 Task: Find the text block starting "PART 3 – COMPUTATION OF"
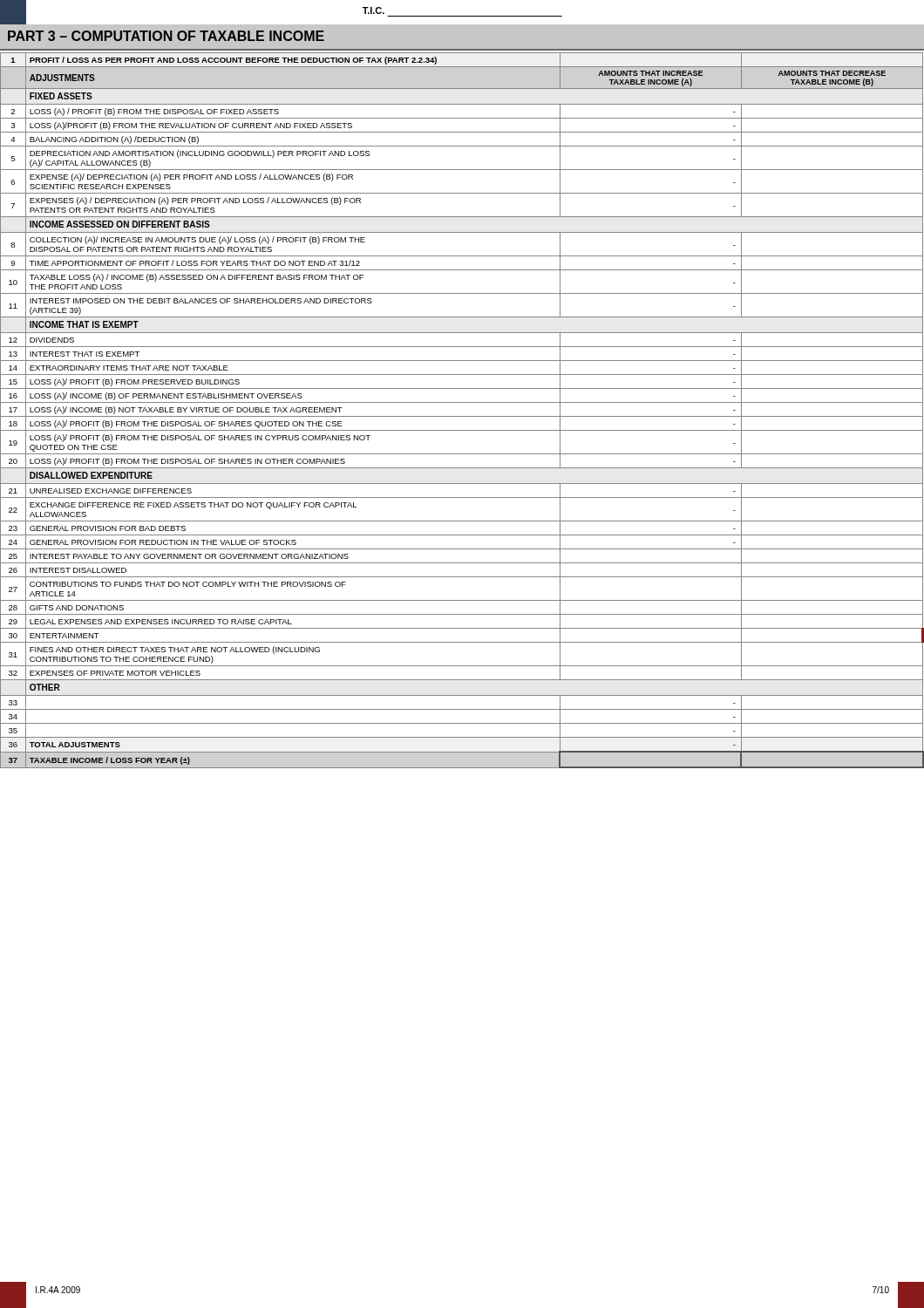click(x=166, y=36)
